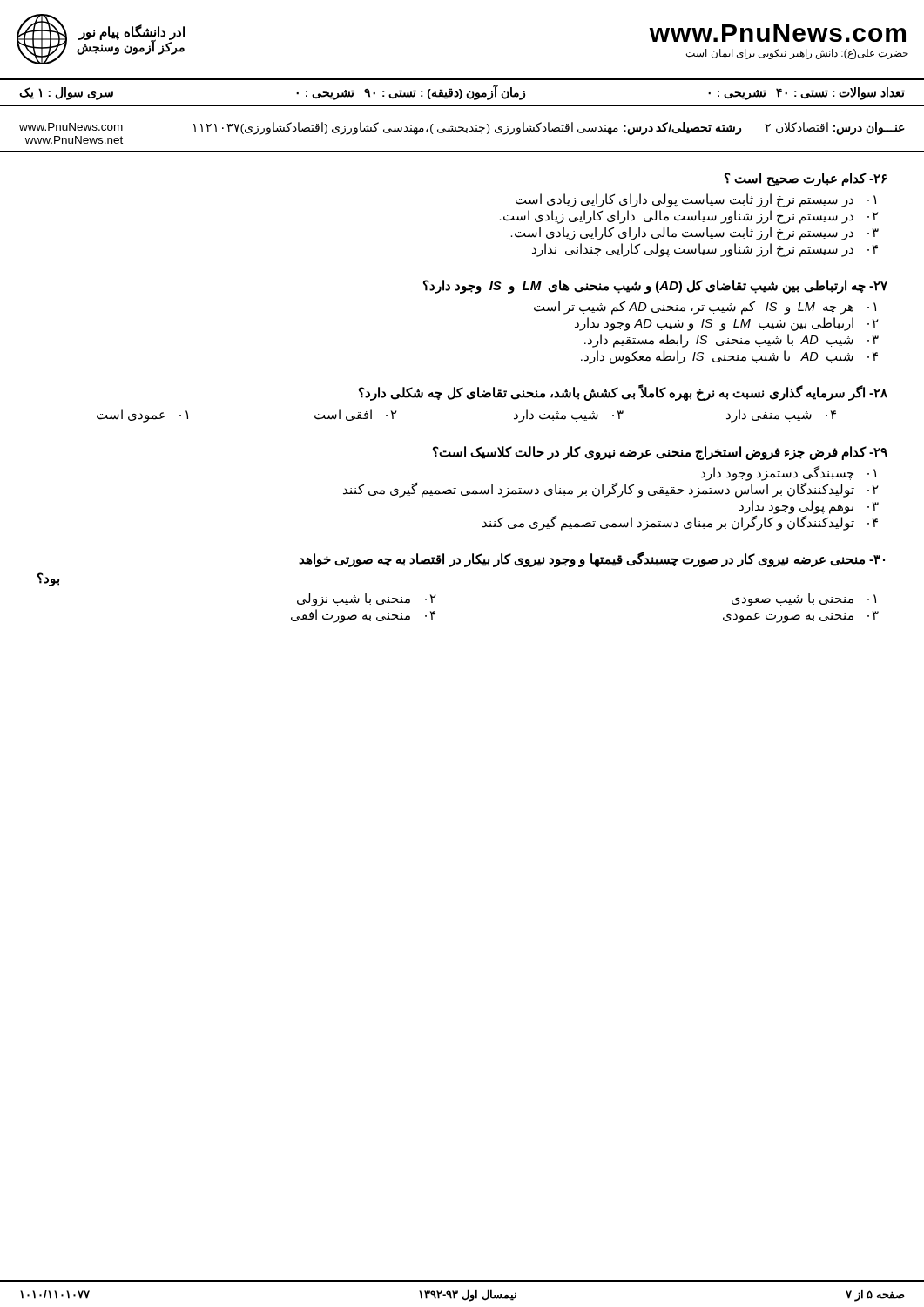The height and width of the screenshot is (1307, 924).
Task: Point to the text starting "۲۶- کدام عبارت صحیح است ؟"
Action: (x=806, y=178)
